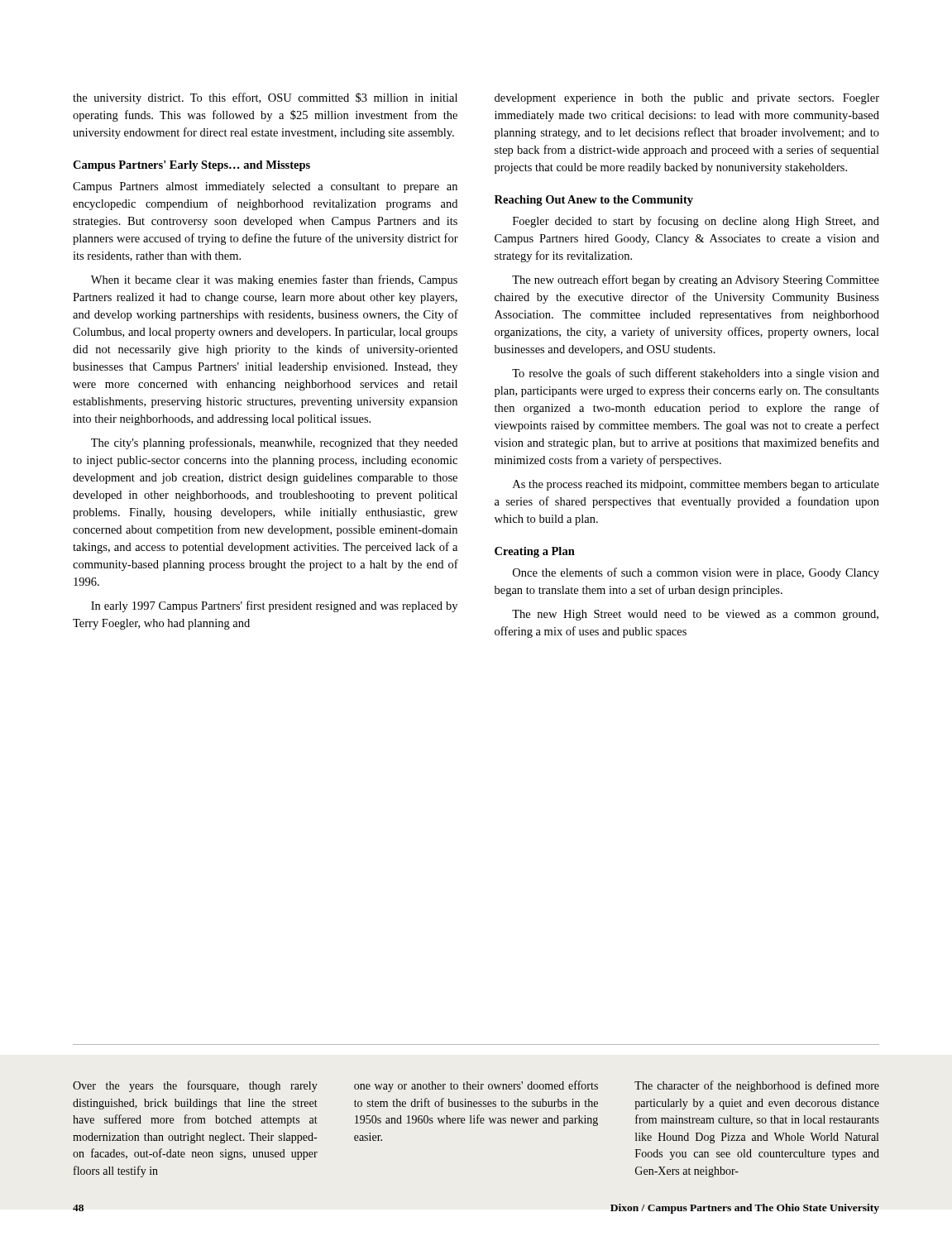Select the region starting "the university district."

(265, 361)
